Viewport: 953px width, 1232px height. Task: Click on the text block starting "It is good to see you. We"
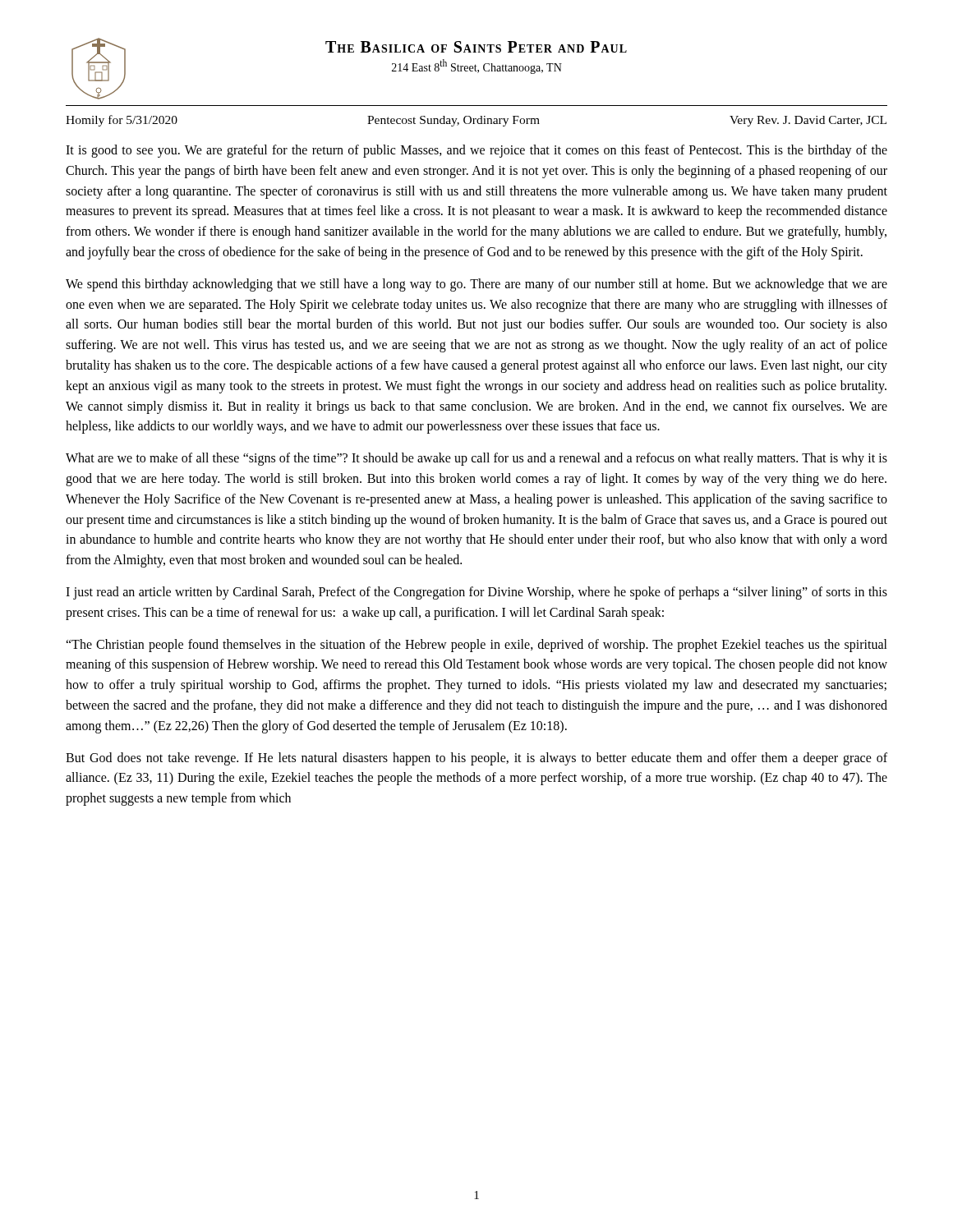point(476,201)
